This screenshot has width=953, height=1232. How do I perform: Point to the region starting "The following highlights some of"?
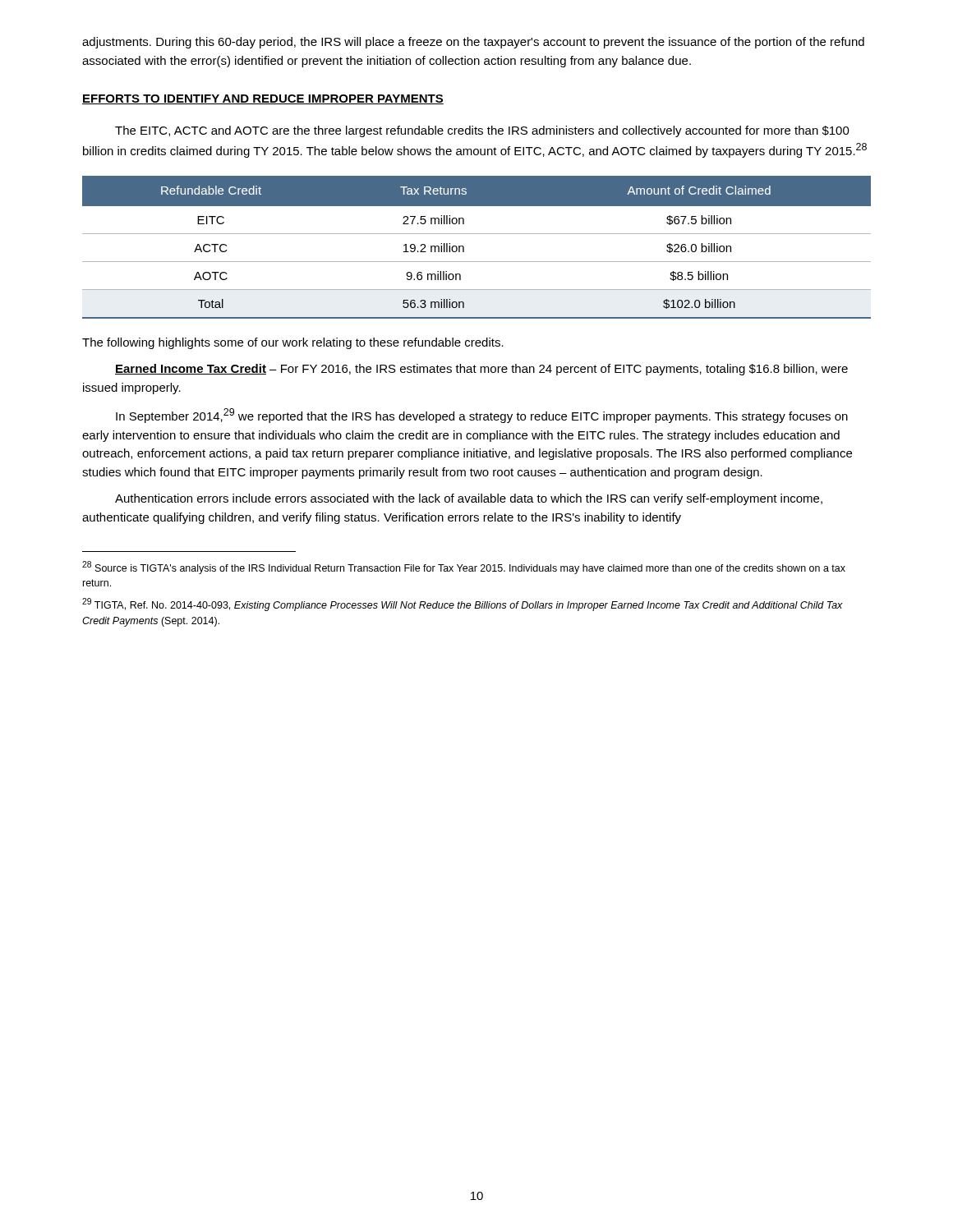(476, 342)
